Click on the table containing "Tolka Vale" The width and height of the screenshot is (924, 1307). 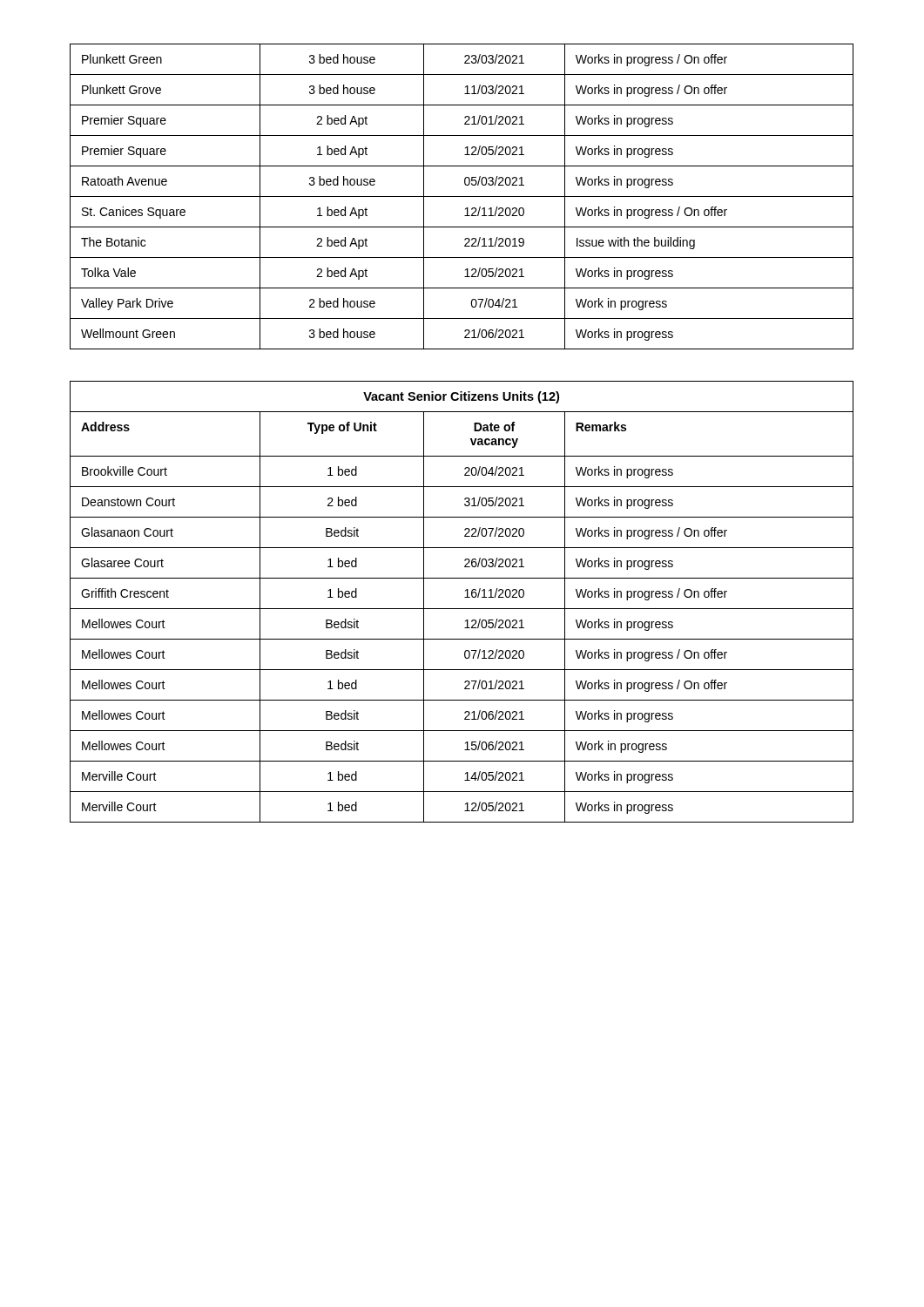[462, 196]
